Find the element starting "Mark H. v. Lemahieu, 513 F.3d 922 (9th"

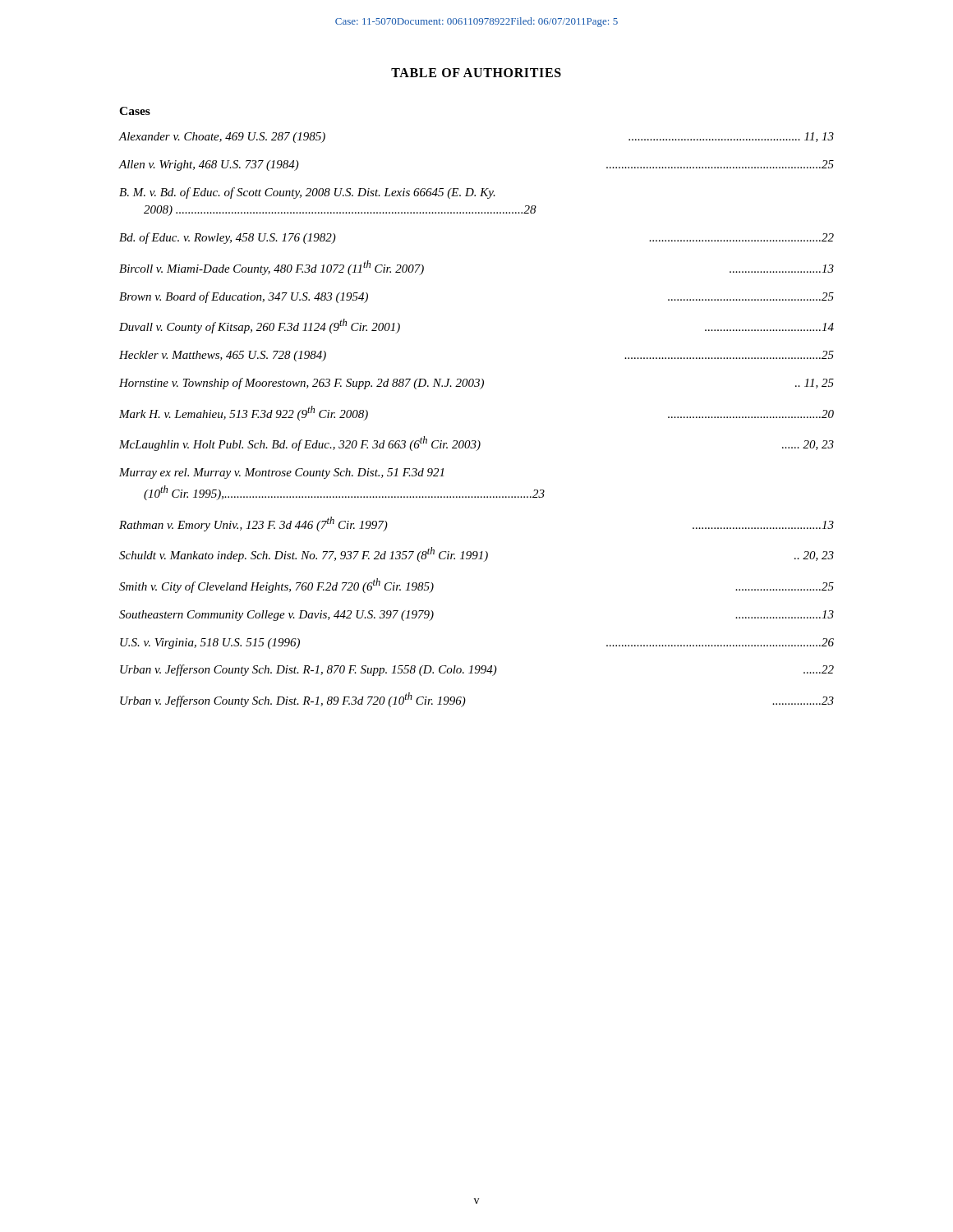tap(244, 414)
